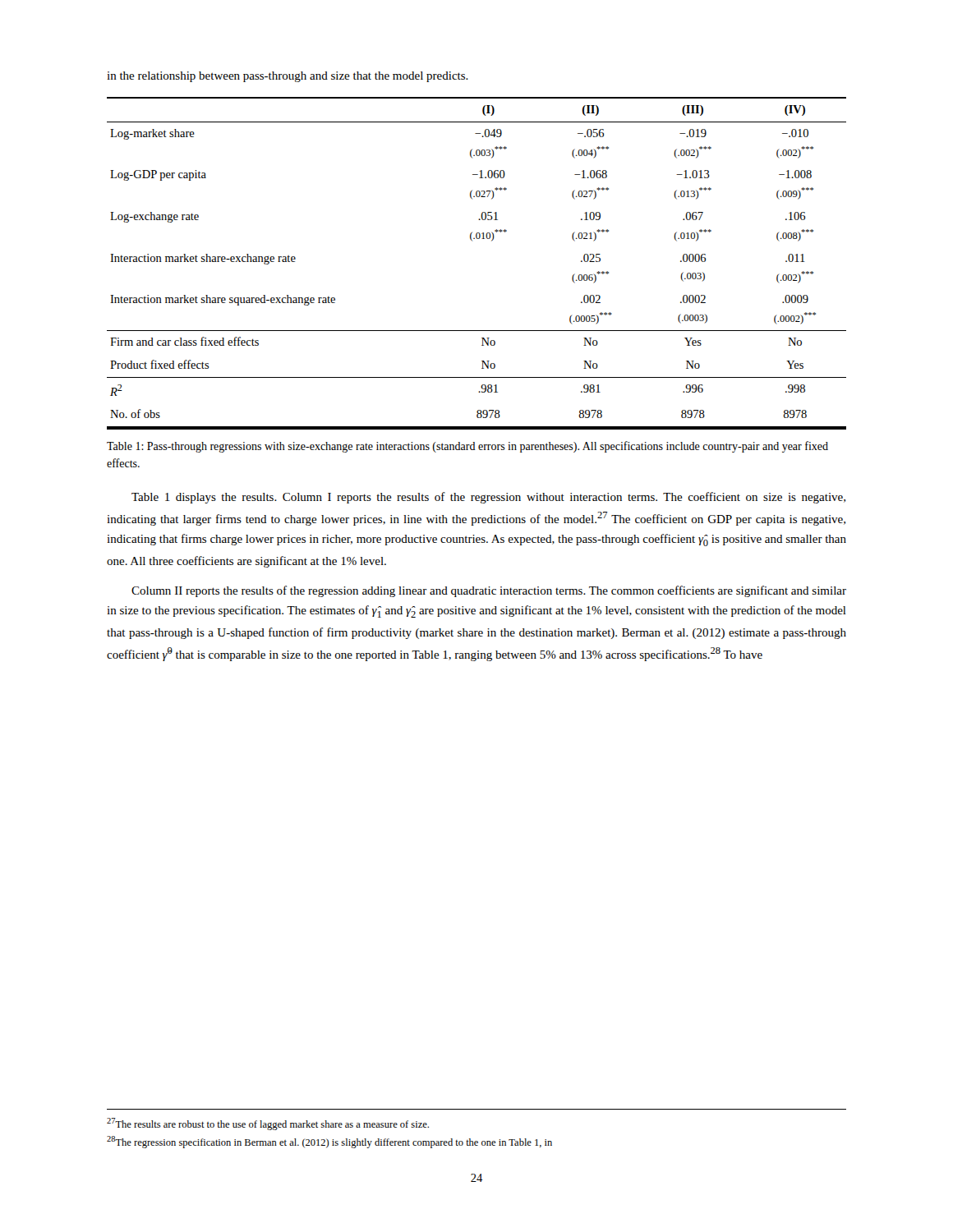953x1232 pixels.
Task: Point to the block beginning "Table 1 displays"
Action: pyautogui.click(x=476, y=576)
